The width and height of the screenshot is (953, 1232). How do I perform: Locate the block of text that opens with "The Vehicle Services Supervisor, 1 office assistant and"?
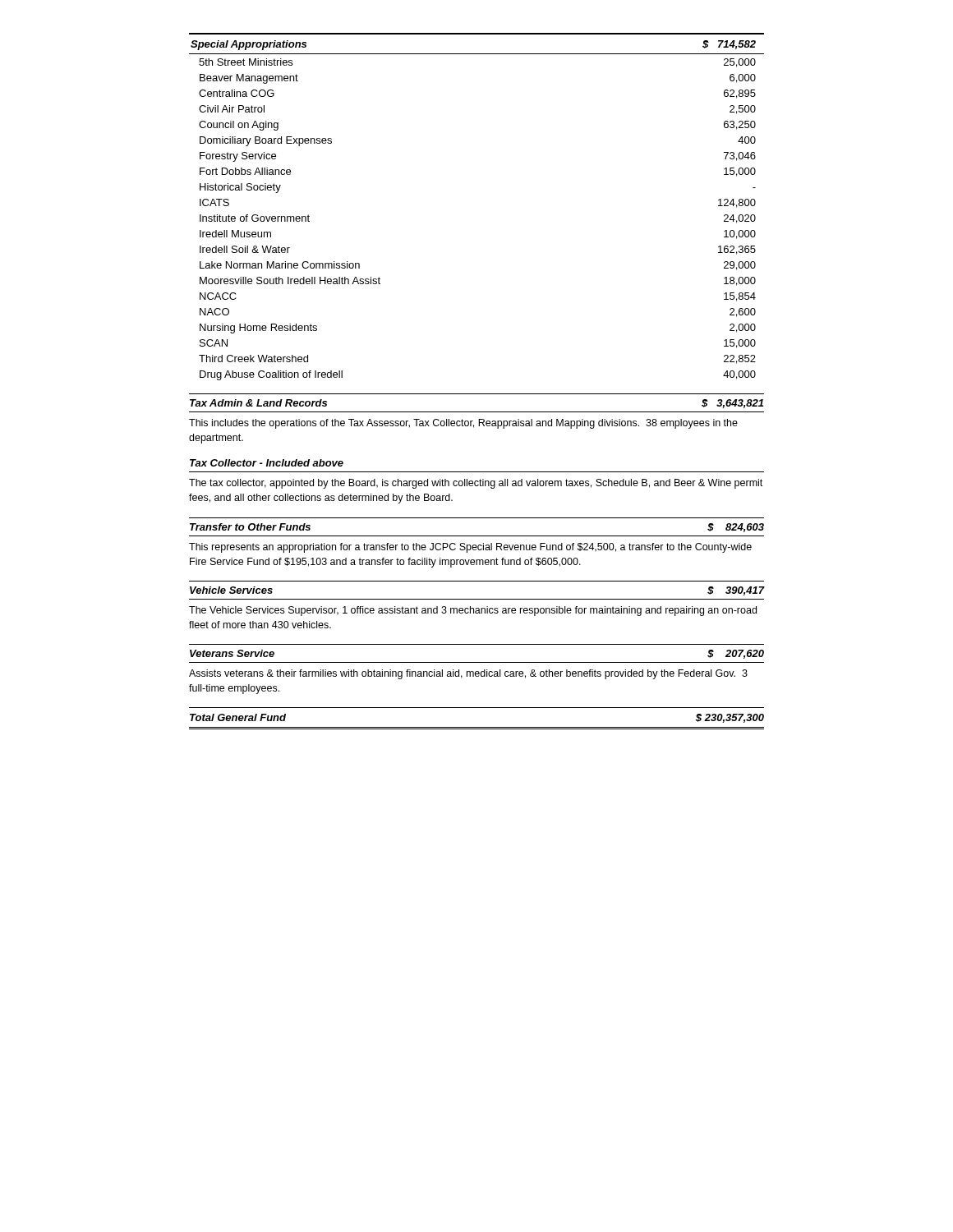[476, 618]
